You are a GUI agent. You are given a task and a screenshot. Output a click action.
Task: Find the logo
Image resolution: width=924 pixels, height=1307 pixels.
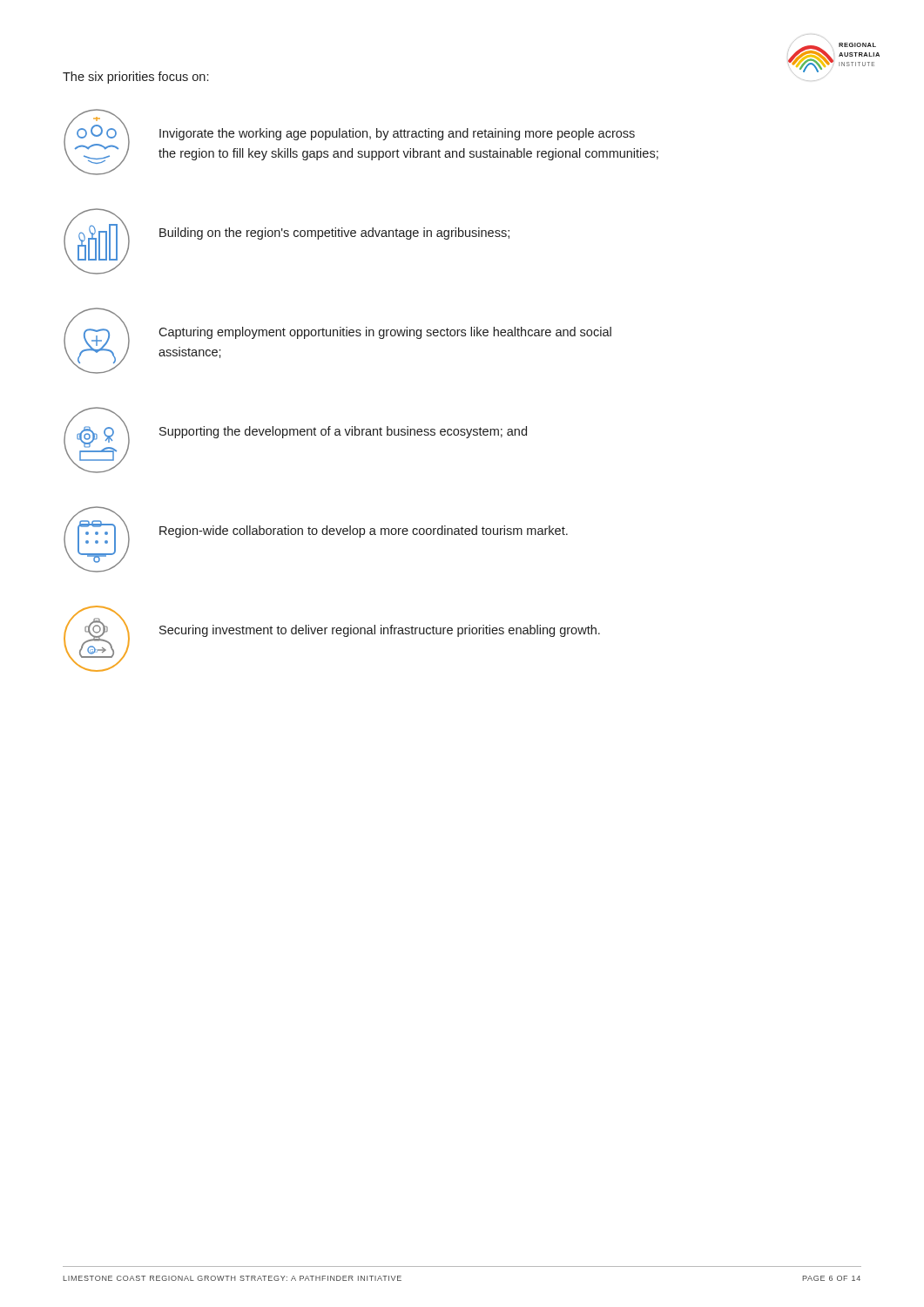[830, 56]
